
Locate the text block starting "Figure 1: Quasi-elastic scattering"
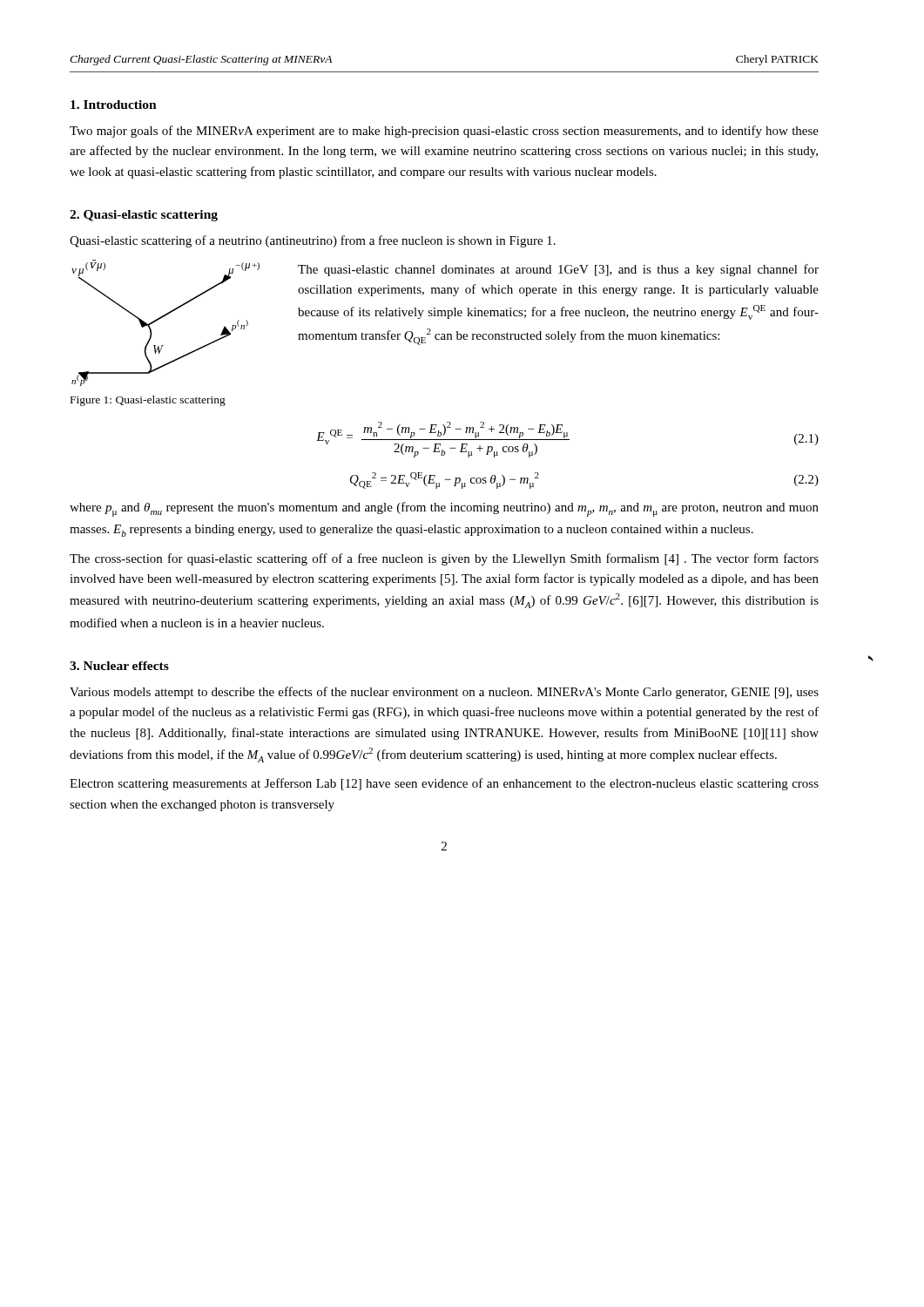point(148,400)
